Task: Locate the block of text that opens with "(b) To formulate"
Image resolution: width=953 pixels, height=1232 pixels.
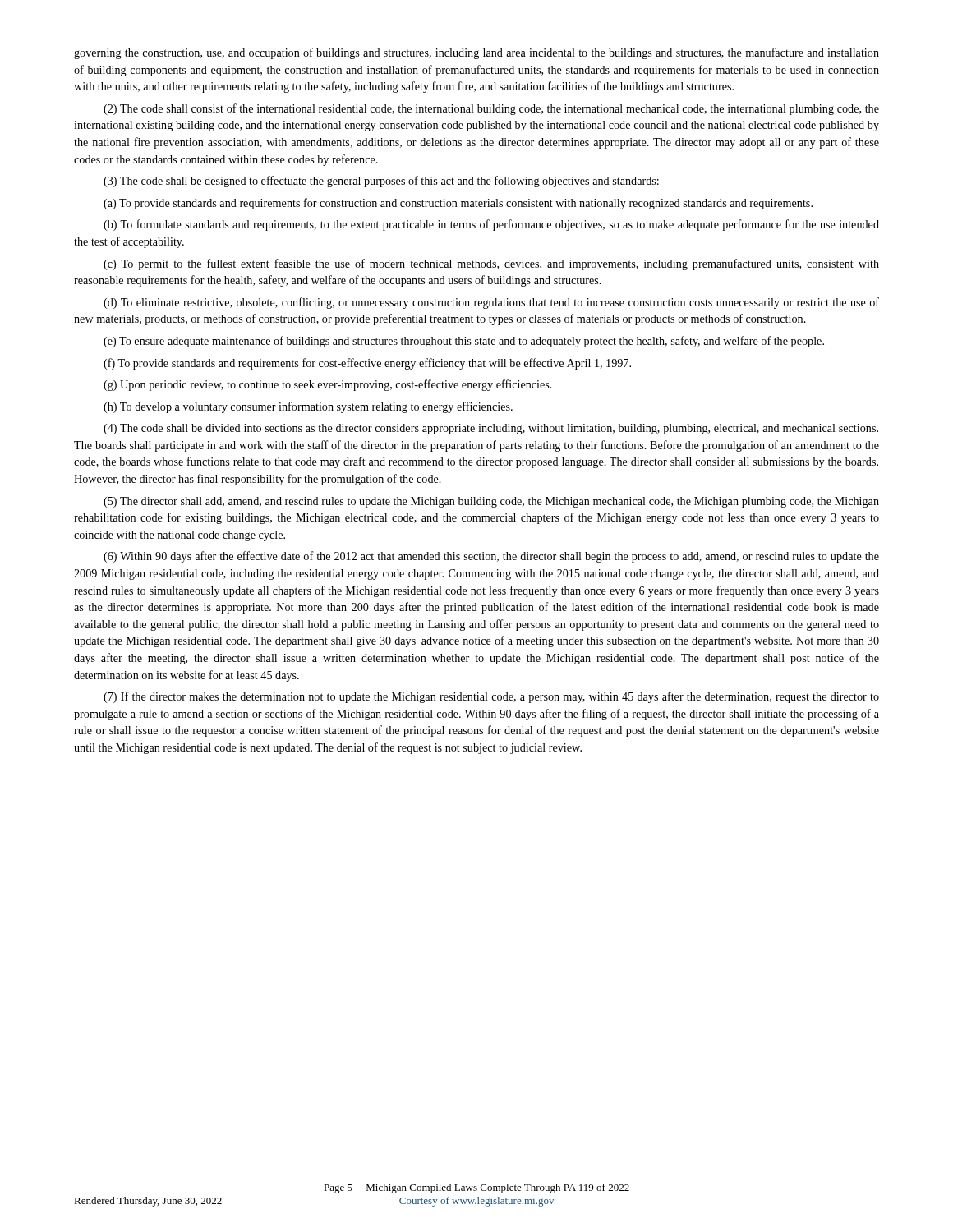Action: click(x=476, y=233)
